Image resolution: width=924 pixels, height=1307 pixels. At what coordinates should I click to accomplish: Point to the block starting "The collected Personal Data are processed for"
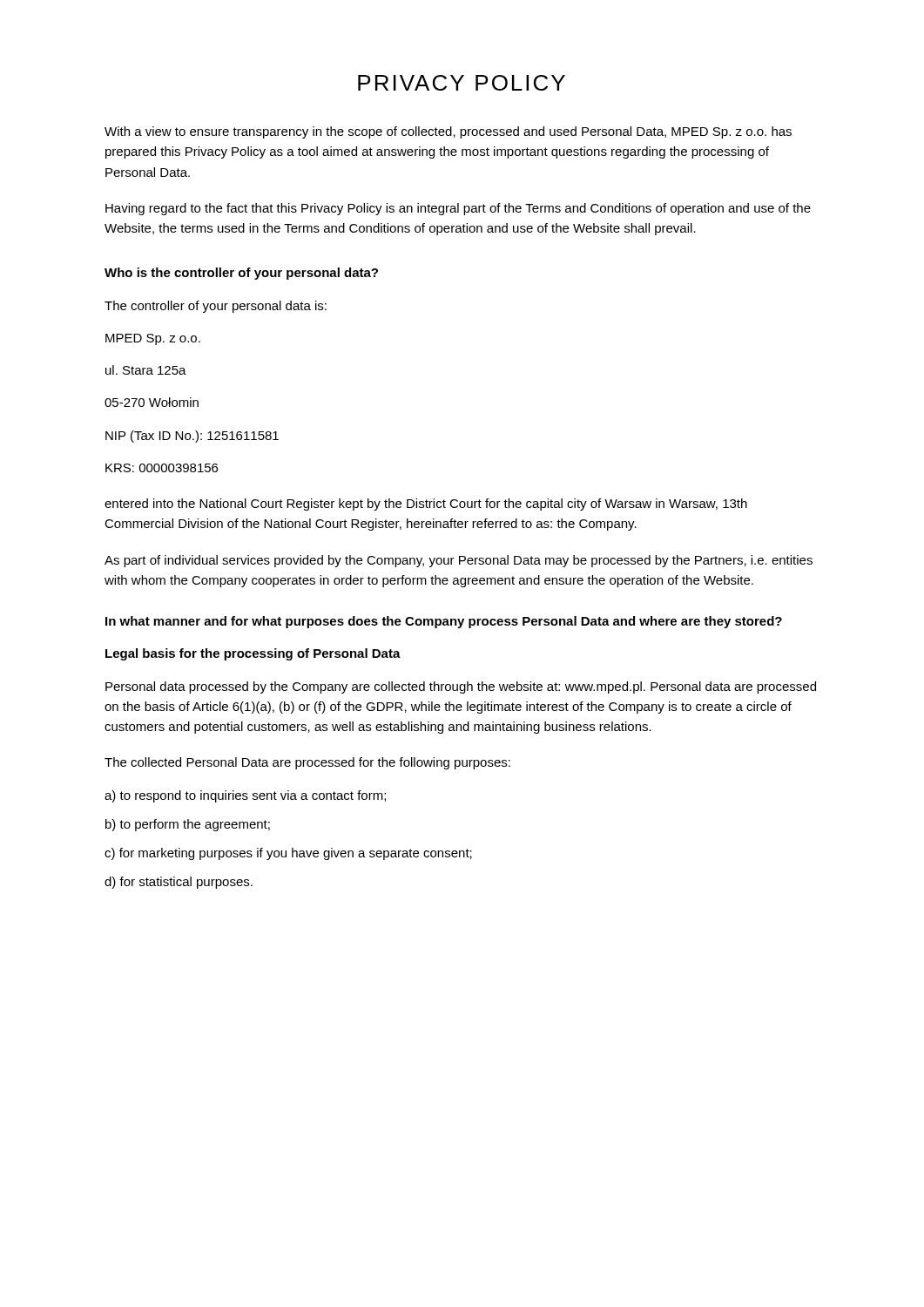[308, 762]
